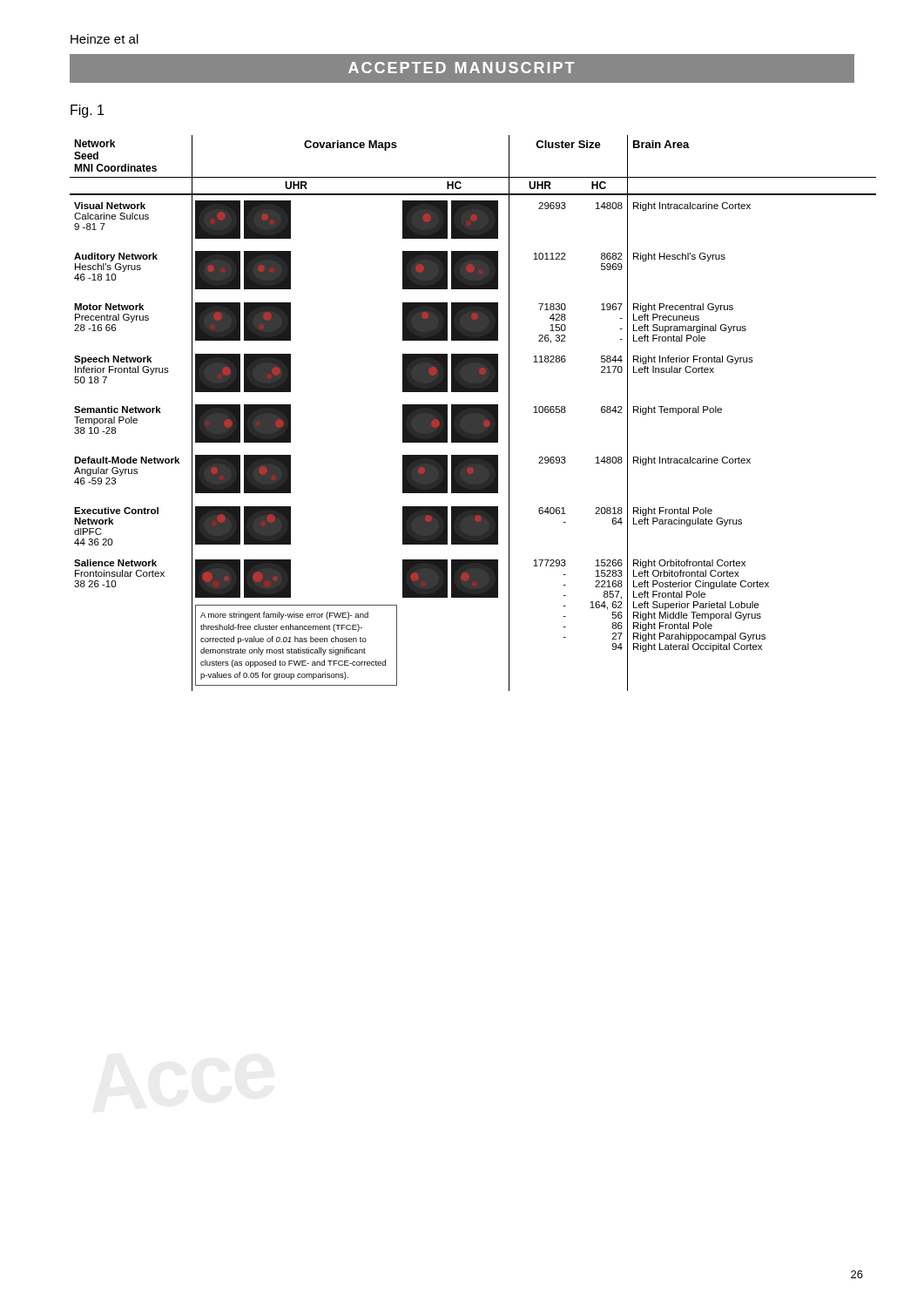924x1307 pixels.
Task: Select the text block starting "ACCEPTED MANUSCRIPT"
Action: [x=462, y=68]
